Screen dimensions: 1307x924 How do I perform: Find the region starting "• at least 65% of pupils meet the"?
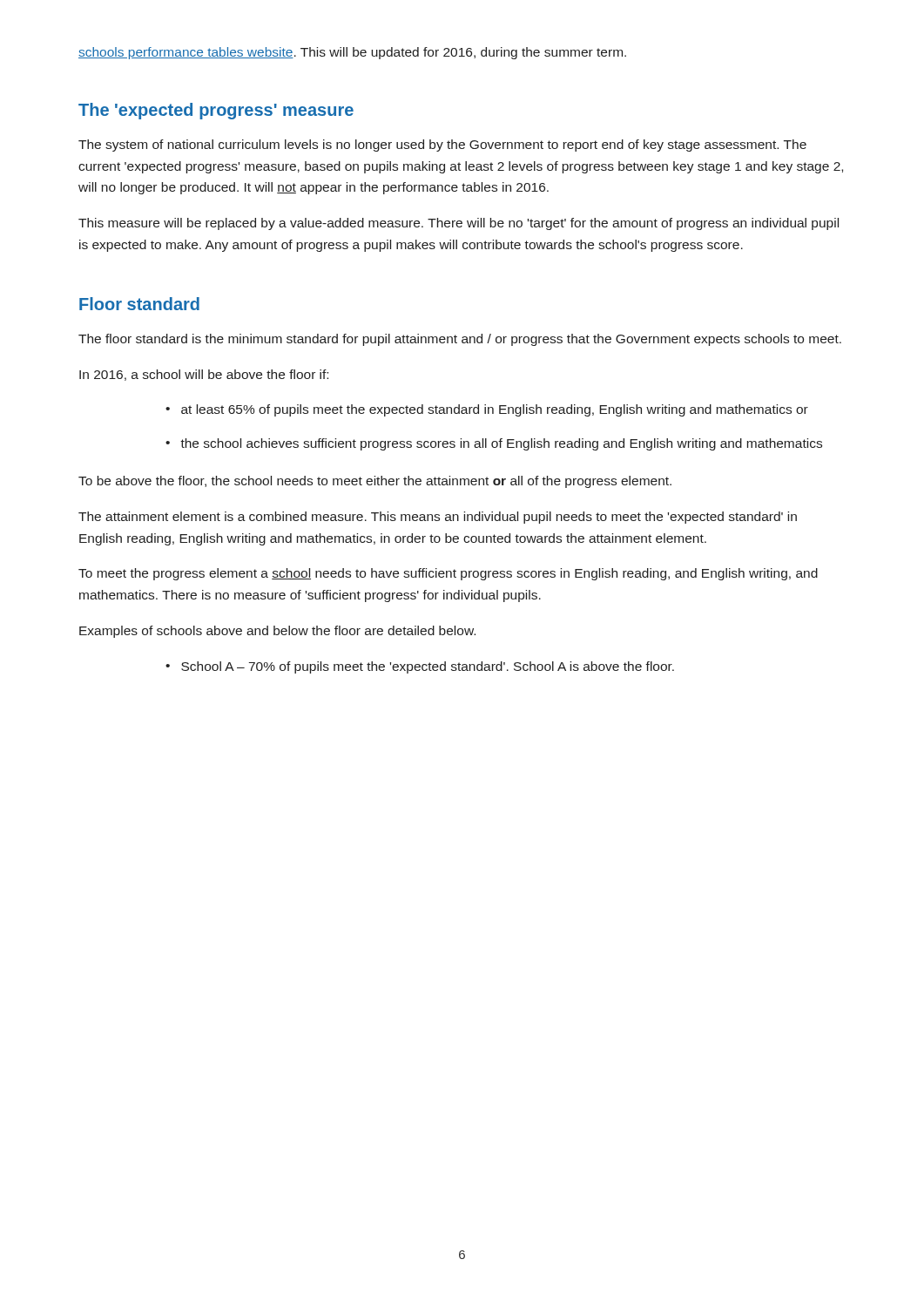coord(487,410)
